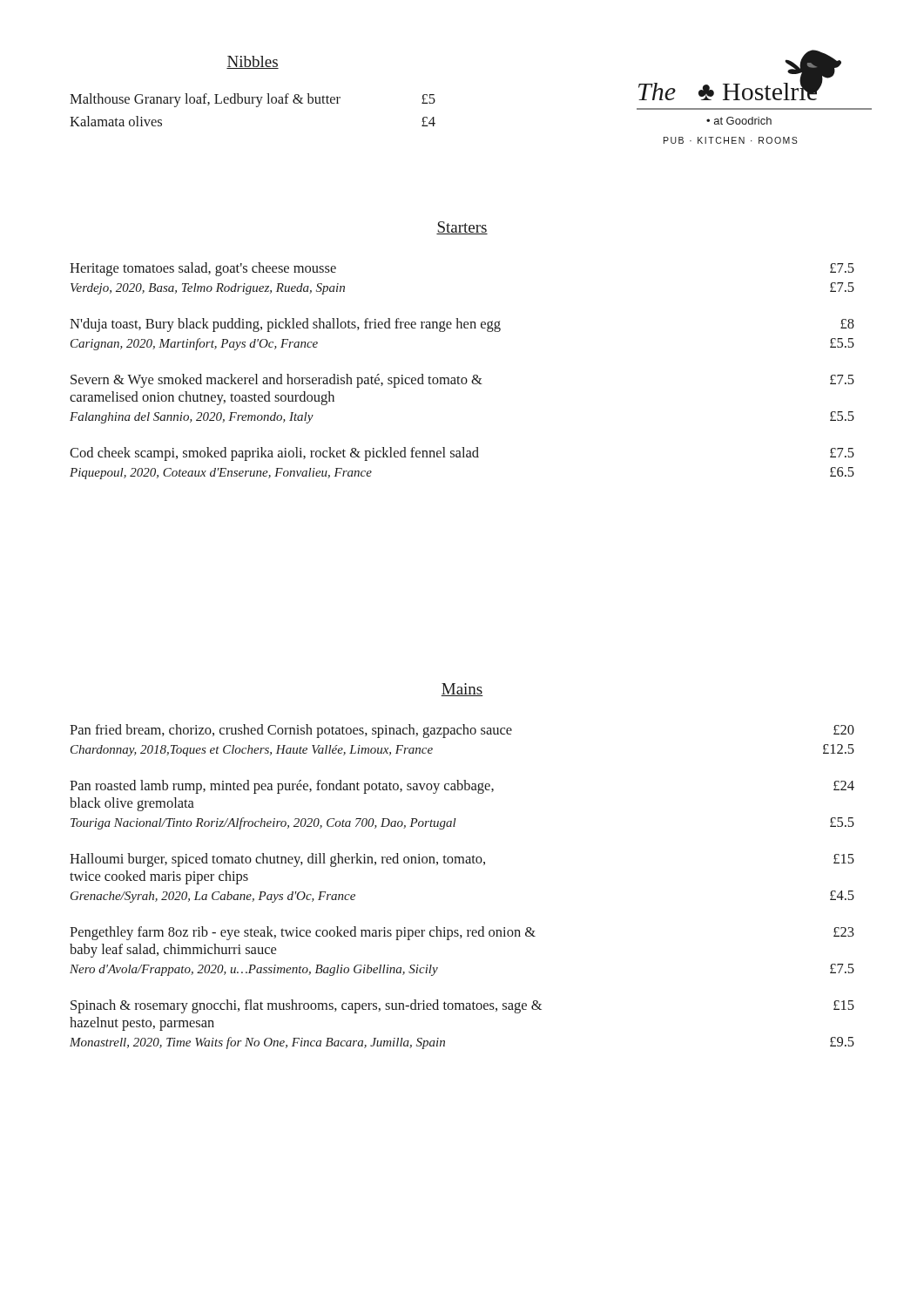This screenshot has height=1307, width=924.
Task: Select the list item containing "Pan roasted lamb rump,"
Action: [462, 787]
